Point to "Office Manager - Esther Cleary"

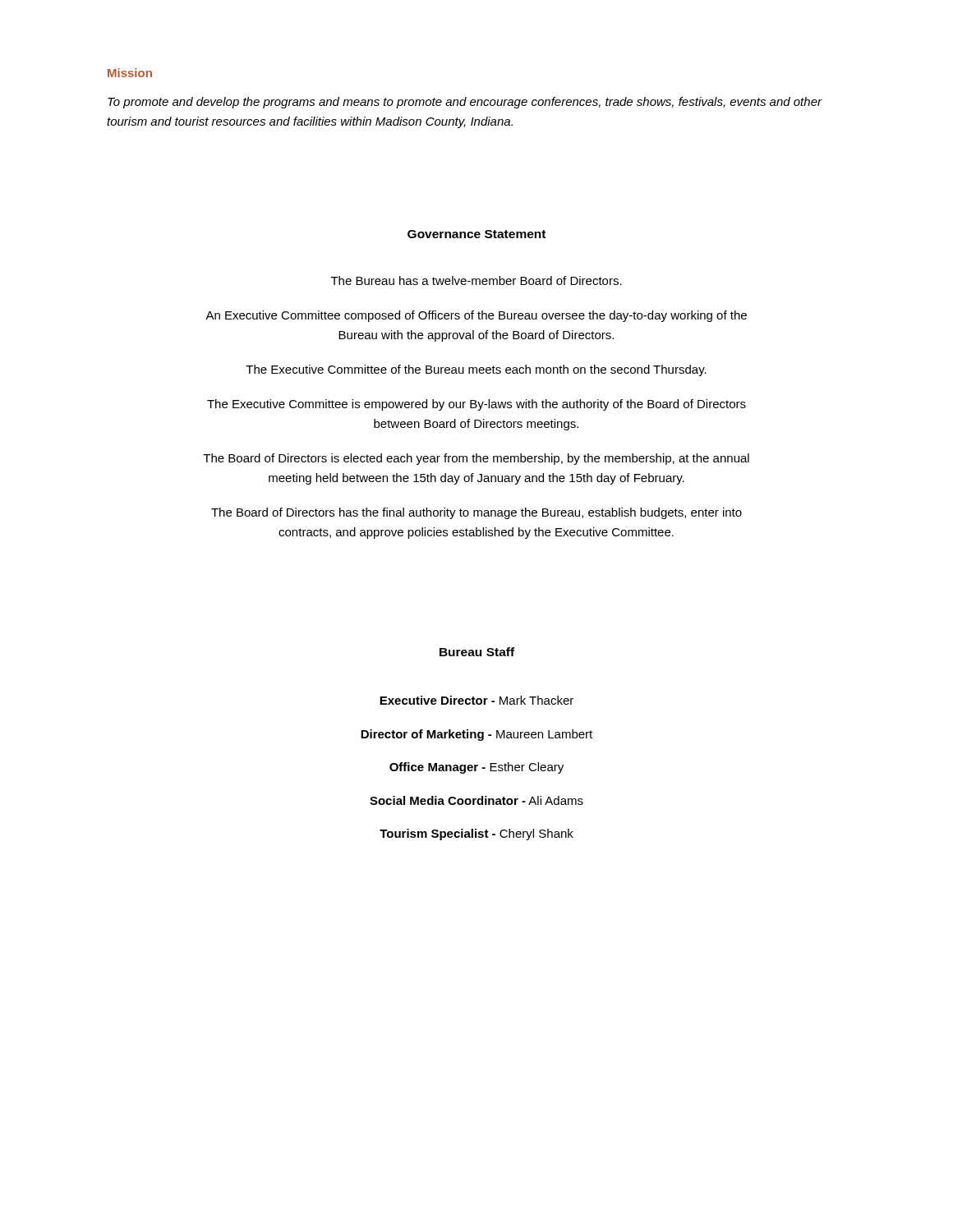476,767
